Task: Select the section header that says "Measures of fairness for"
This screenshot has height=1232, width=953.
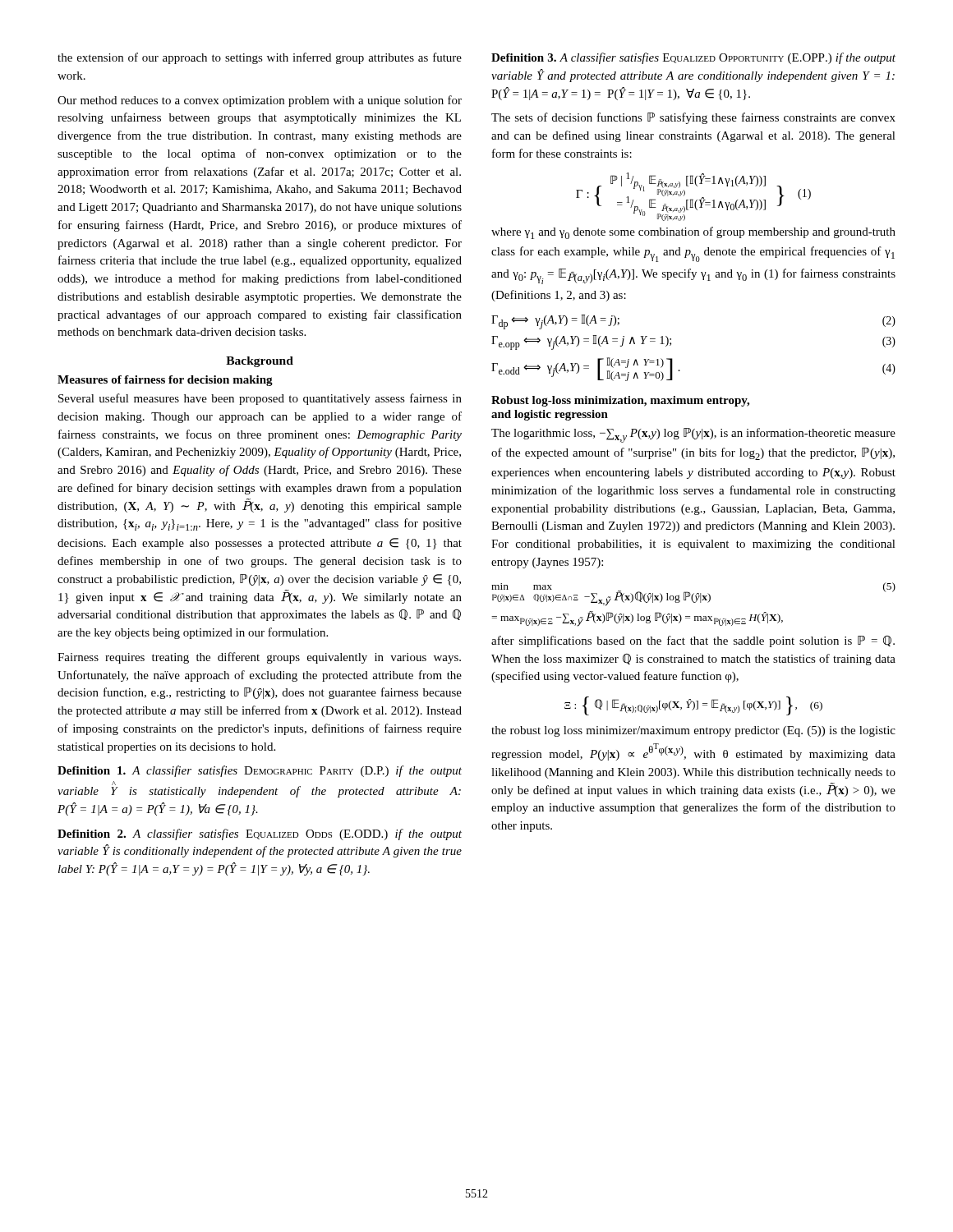Action: tap(165, 379)
